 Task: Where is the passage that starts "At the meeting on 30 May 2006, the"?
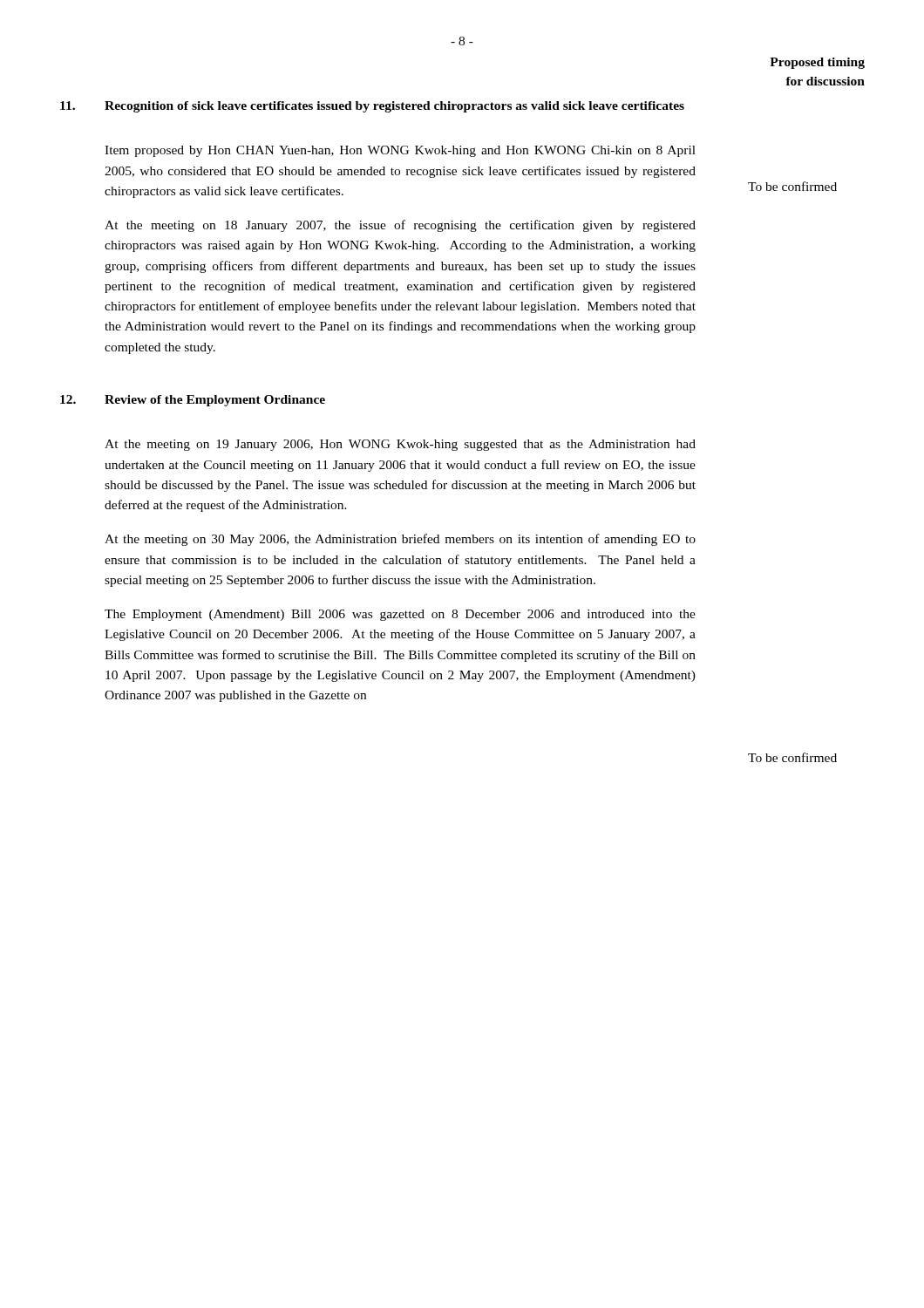pos(400,559)
